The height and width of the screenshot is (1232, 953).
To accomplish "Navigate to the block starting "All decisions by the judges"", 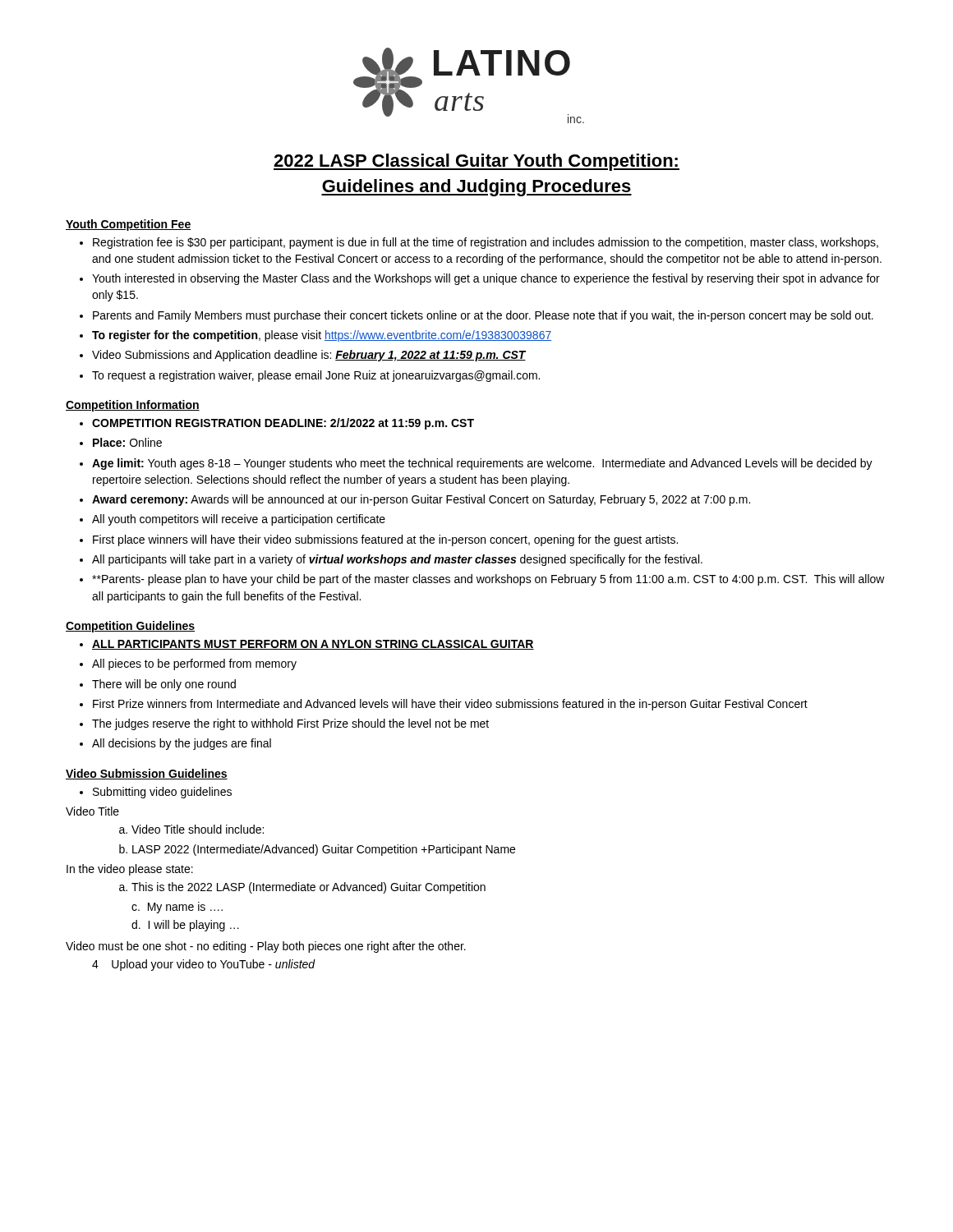I will pyautogui.click(x=182, y=744).
